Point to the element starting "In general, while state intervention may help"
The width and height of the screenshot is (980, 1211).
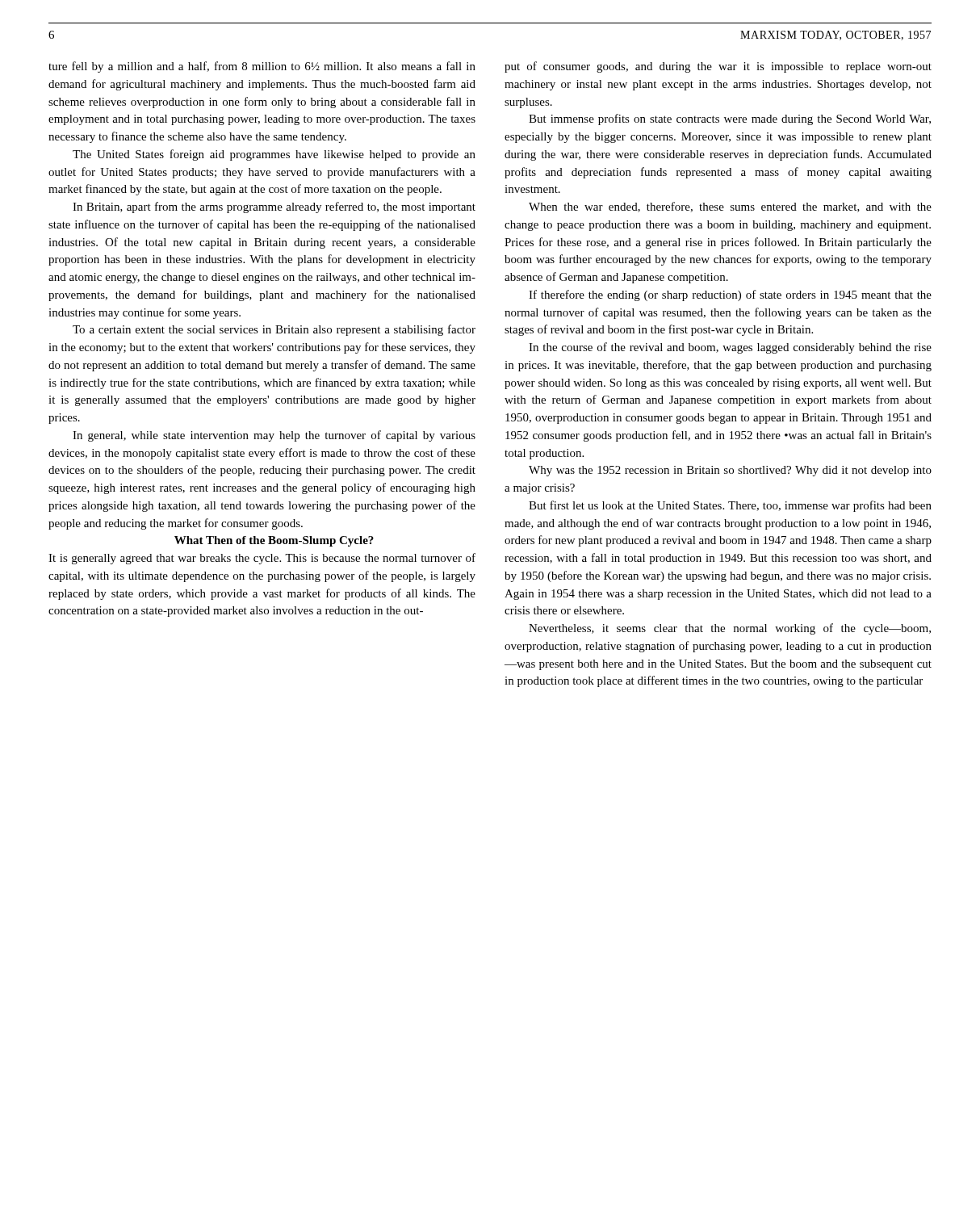coord(262,480)
